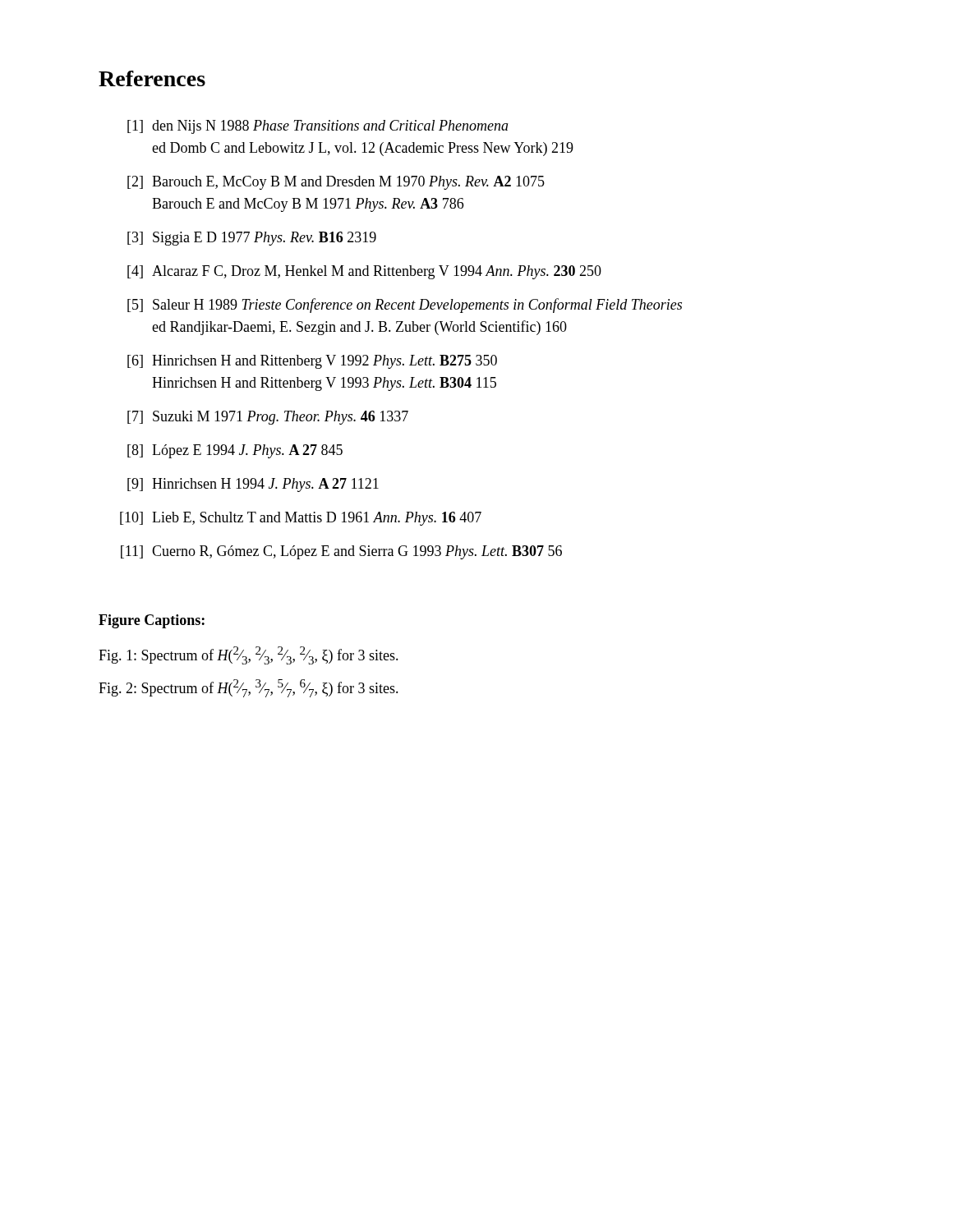Locate the list item containing "[10] Lieb E, Schultz T and"

[476, 518]
